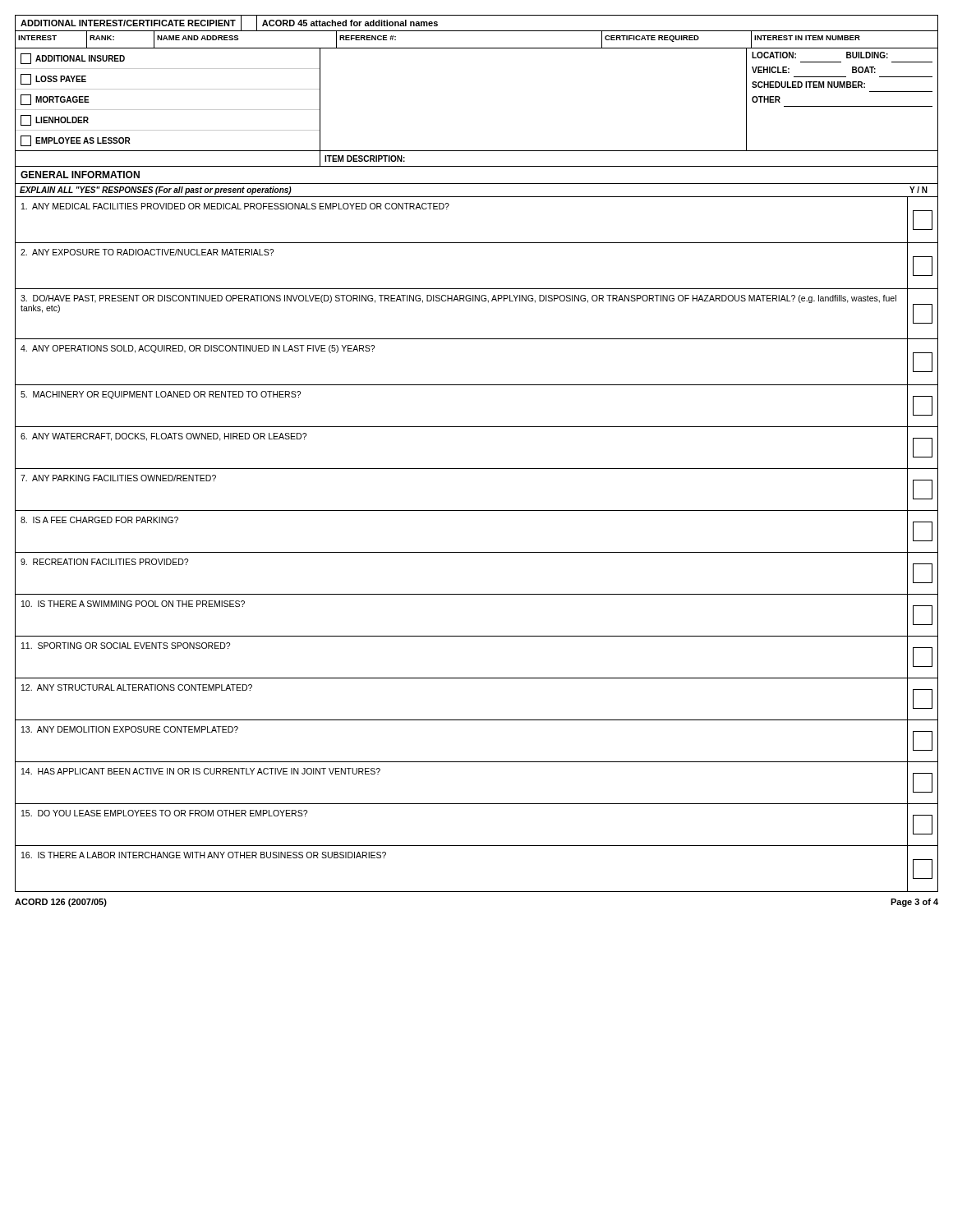
Task: Click on the region starting "ANY MEDICAL FACILITIES PROVIDED OR"
Action: pos(476,220)
